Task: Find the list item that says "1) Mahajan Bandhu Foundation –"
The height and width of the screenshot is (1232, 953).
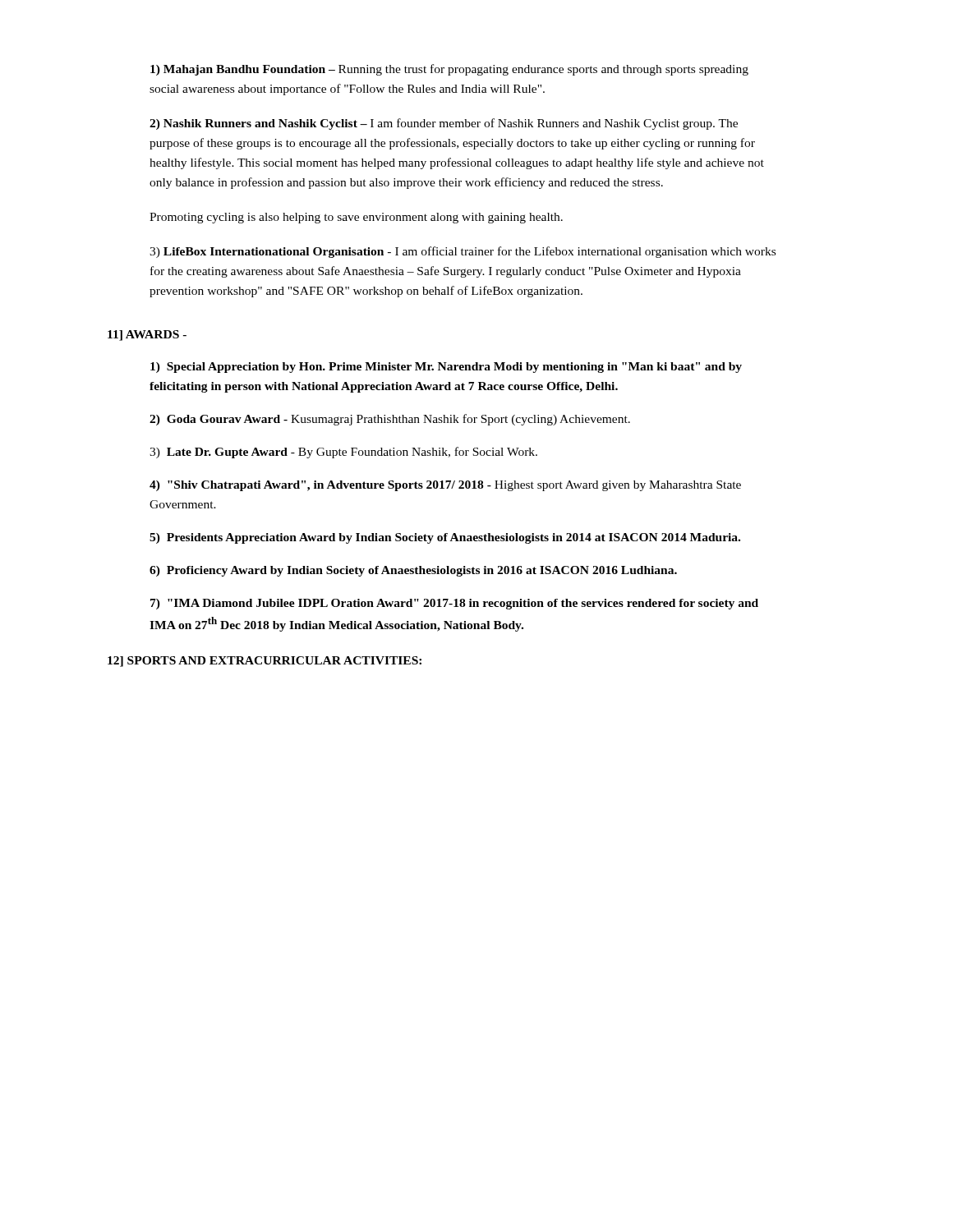Action: [x=449, y=78]
